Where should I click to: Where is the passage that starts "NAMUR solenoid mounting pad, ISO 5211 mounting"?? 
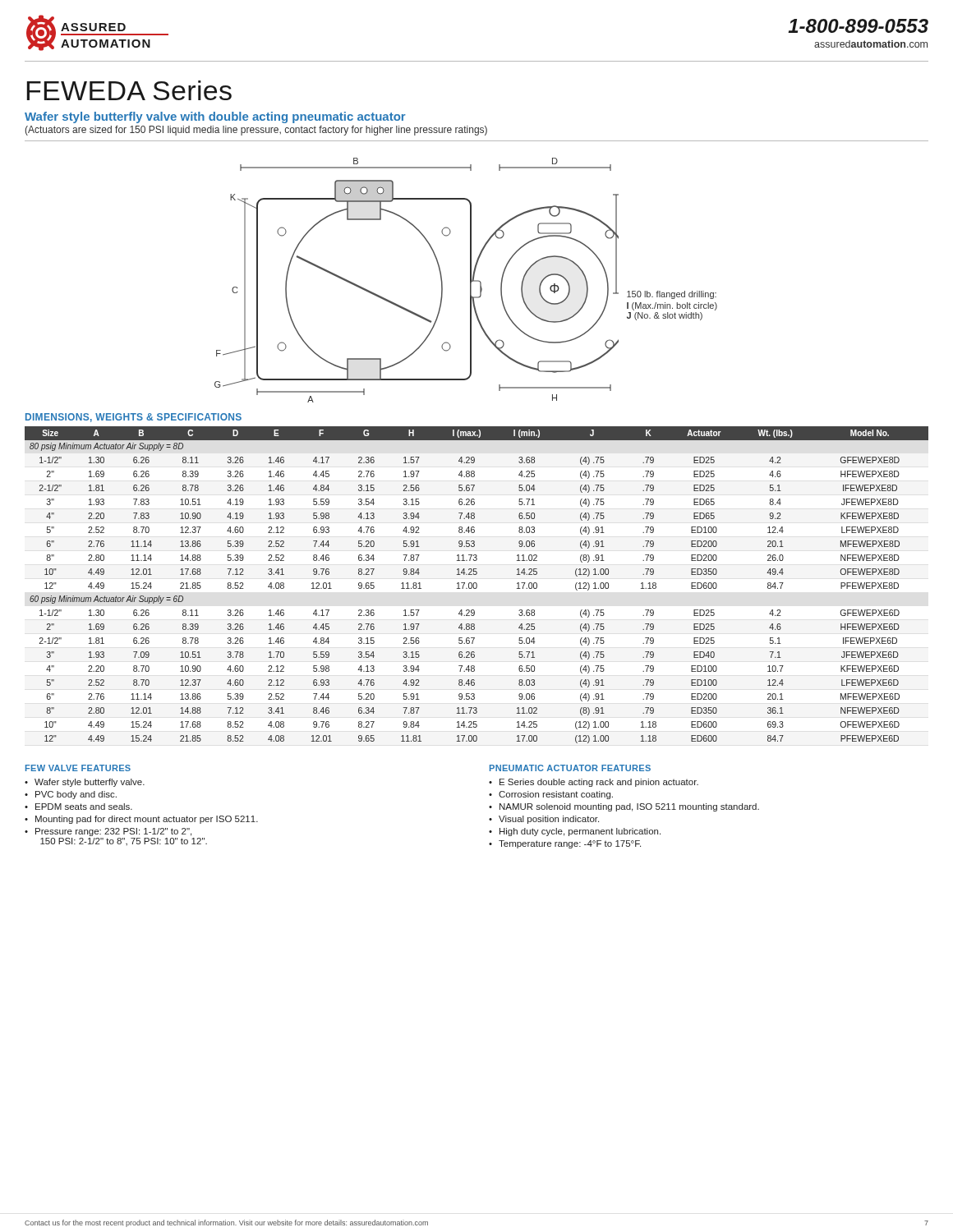tap(629, 807)
